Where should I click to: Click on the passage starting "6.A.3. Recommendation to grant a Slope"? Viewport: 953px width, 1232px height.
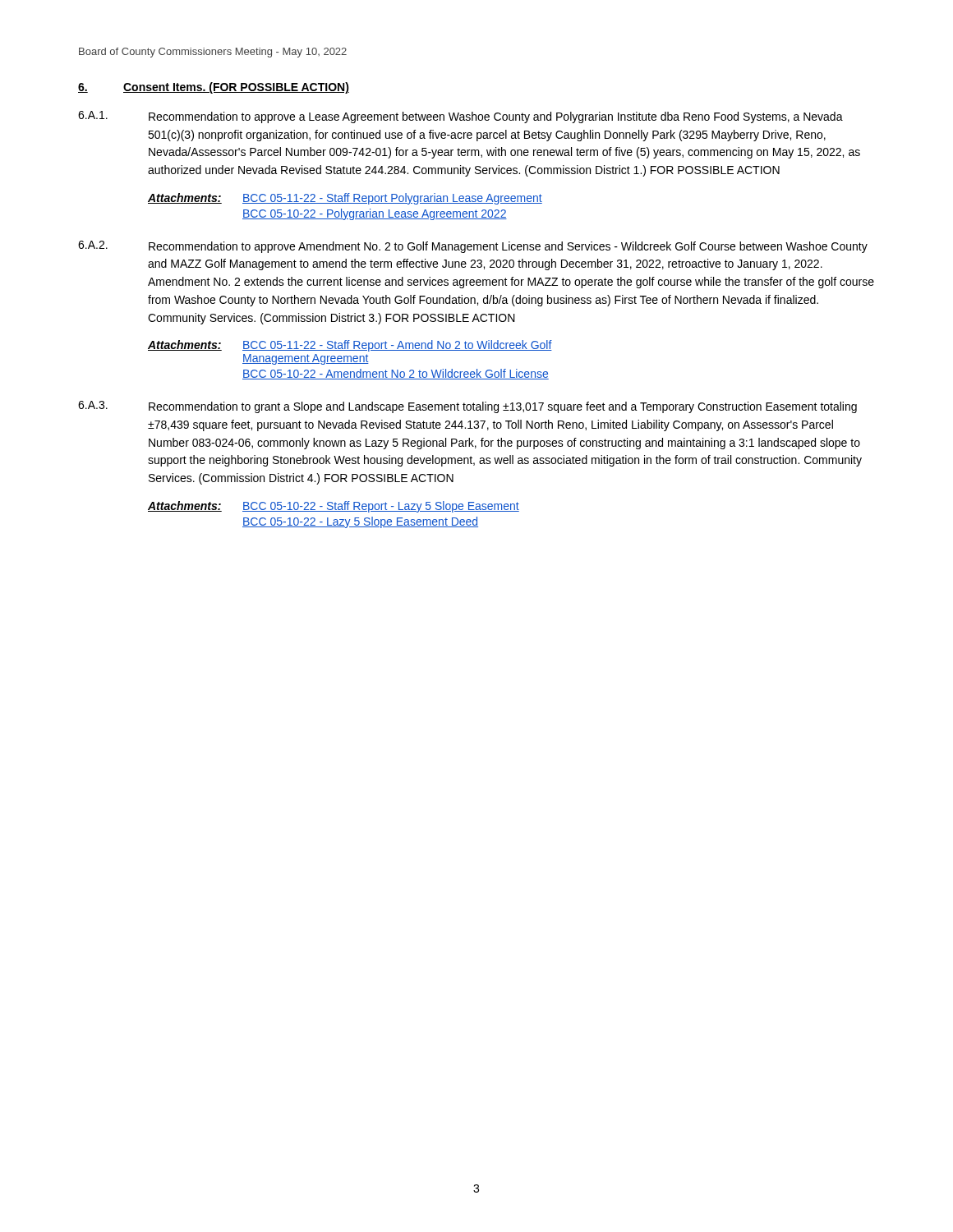pos(476,443)
